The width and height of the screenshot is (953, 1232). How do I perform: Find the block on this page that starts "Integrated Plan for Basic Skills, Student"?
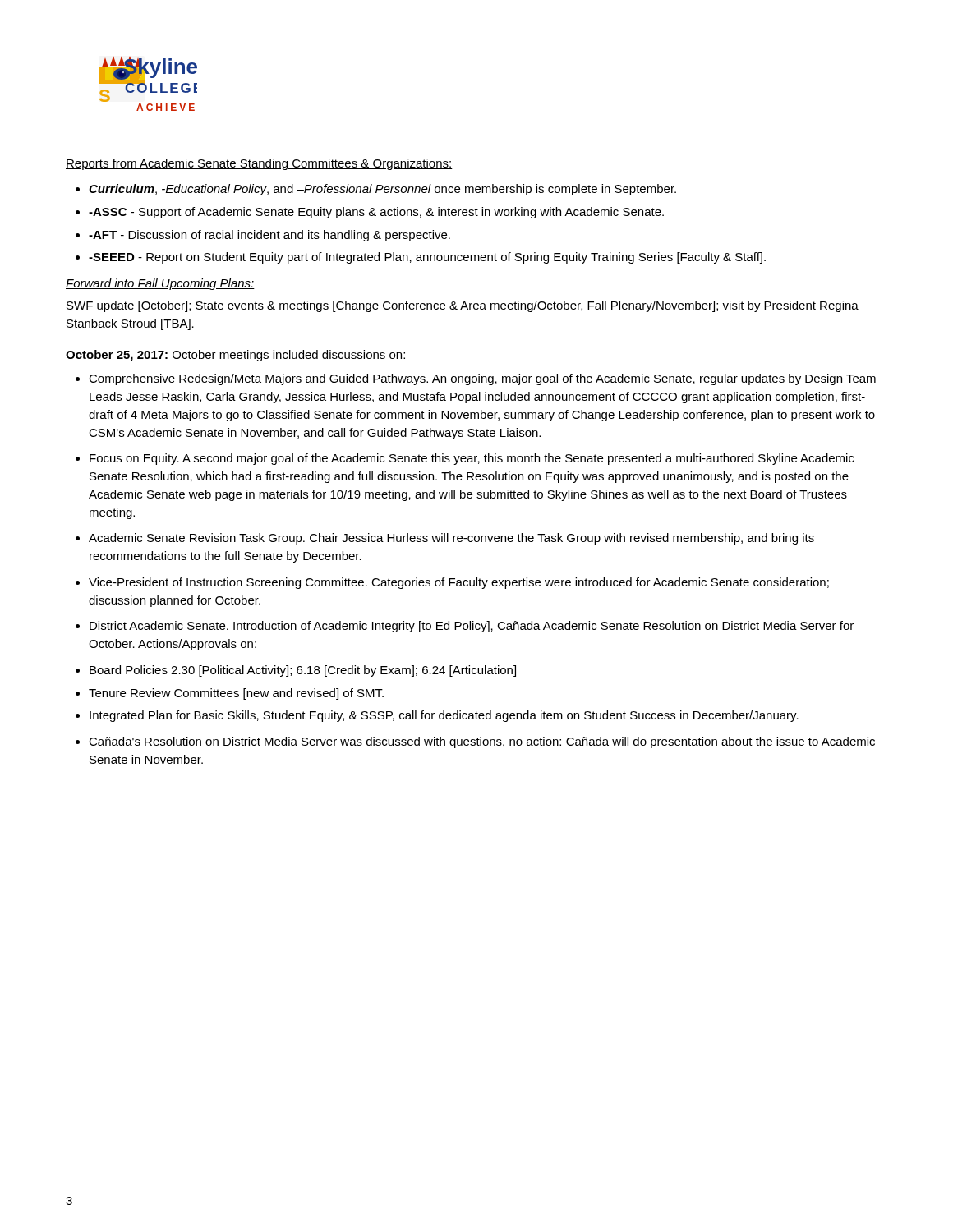[x=444, y=715]
